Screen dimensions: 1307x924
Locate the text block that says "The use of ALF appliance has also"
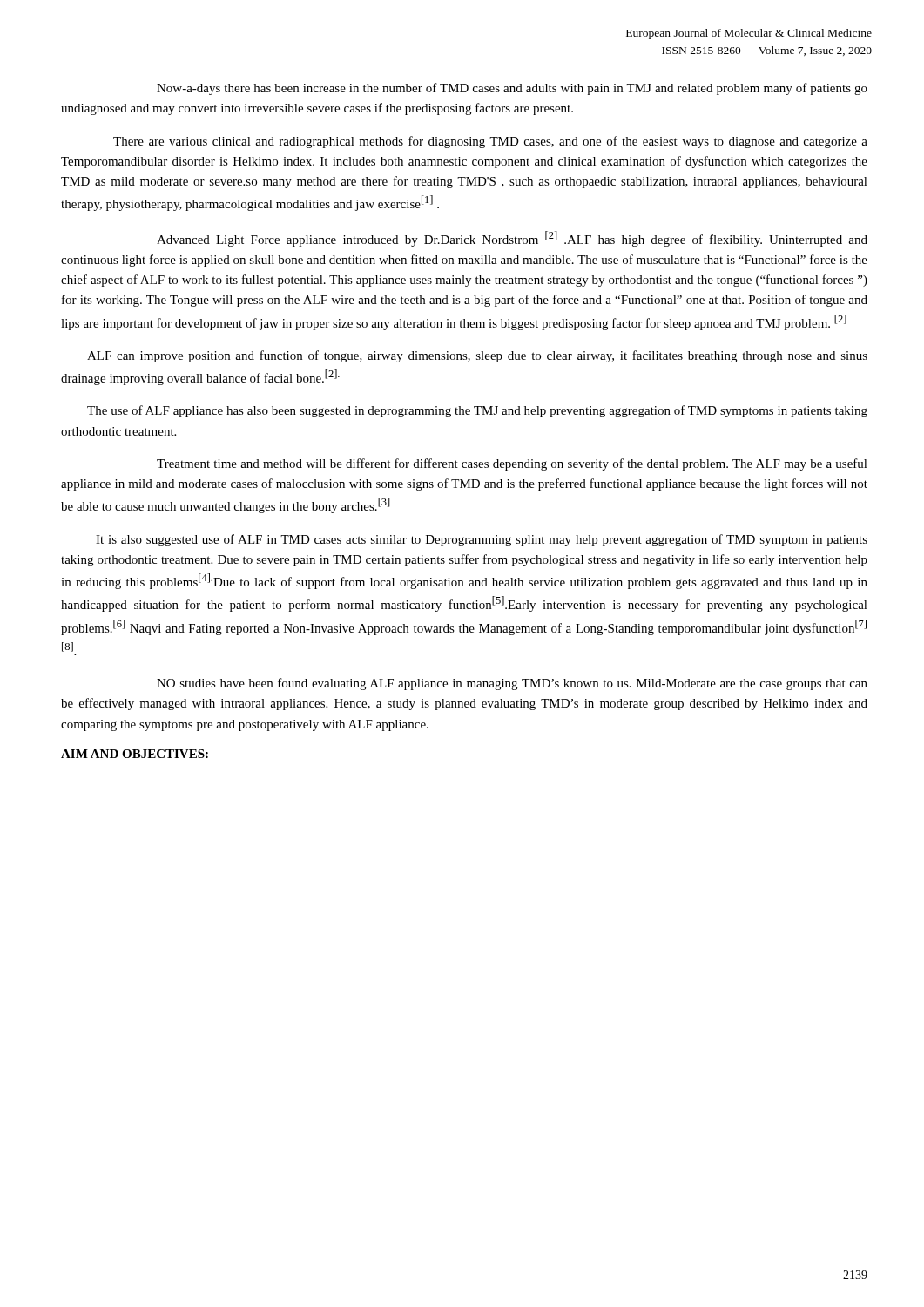click(x=464, y=421)
